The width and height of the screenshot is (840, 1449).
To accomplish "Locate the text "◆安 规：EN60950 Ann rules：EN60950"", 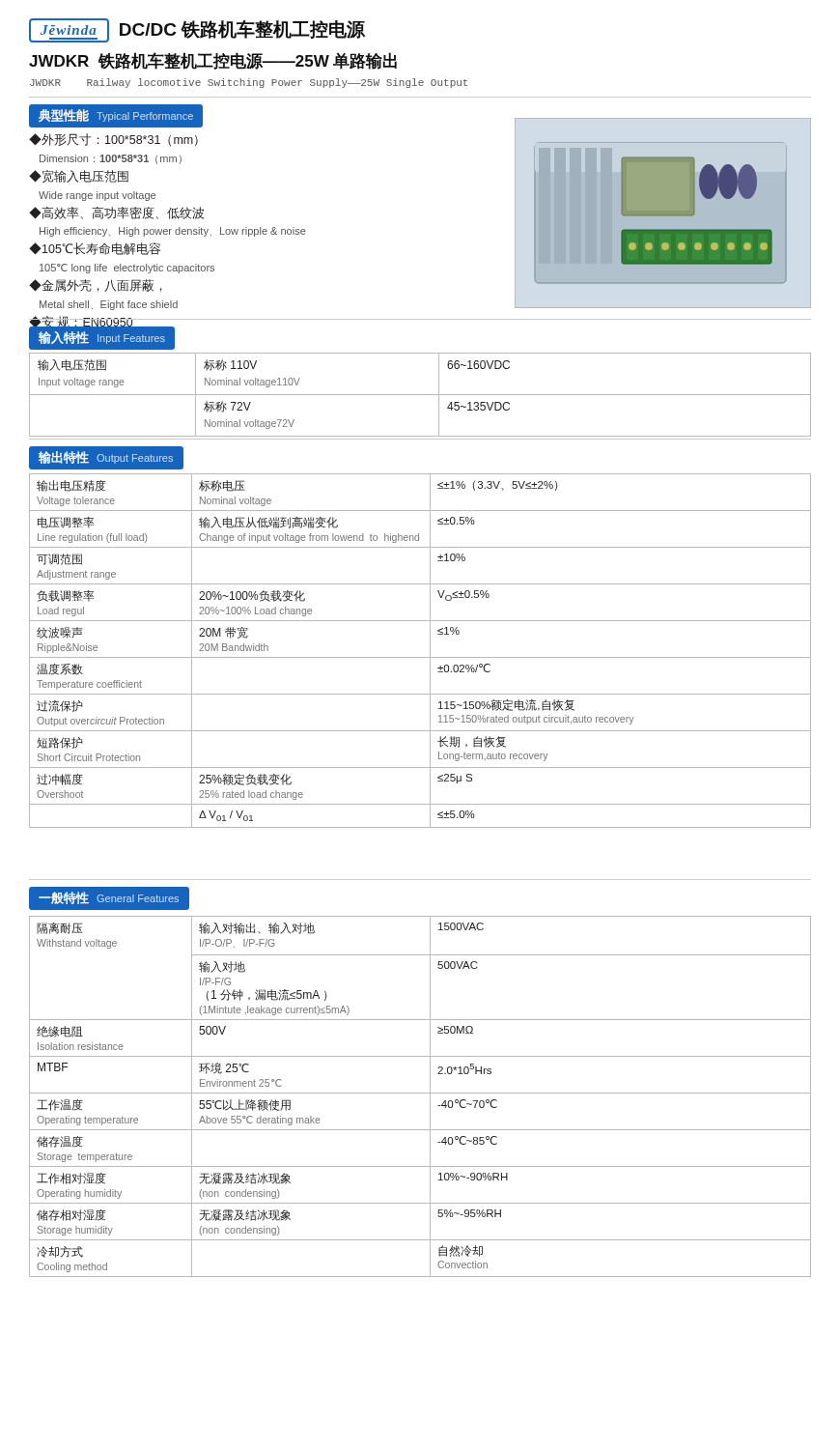I will pos(84,331).
